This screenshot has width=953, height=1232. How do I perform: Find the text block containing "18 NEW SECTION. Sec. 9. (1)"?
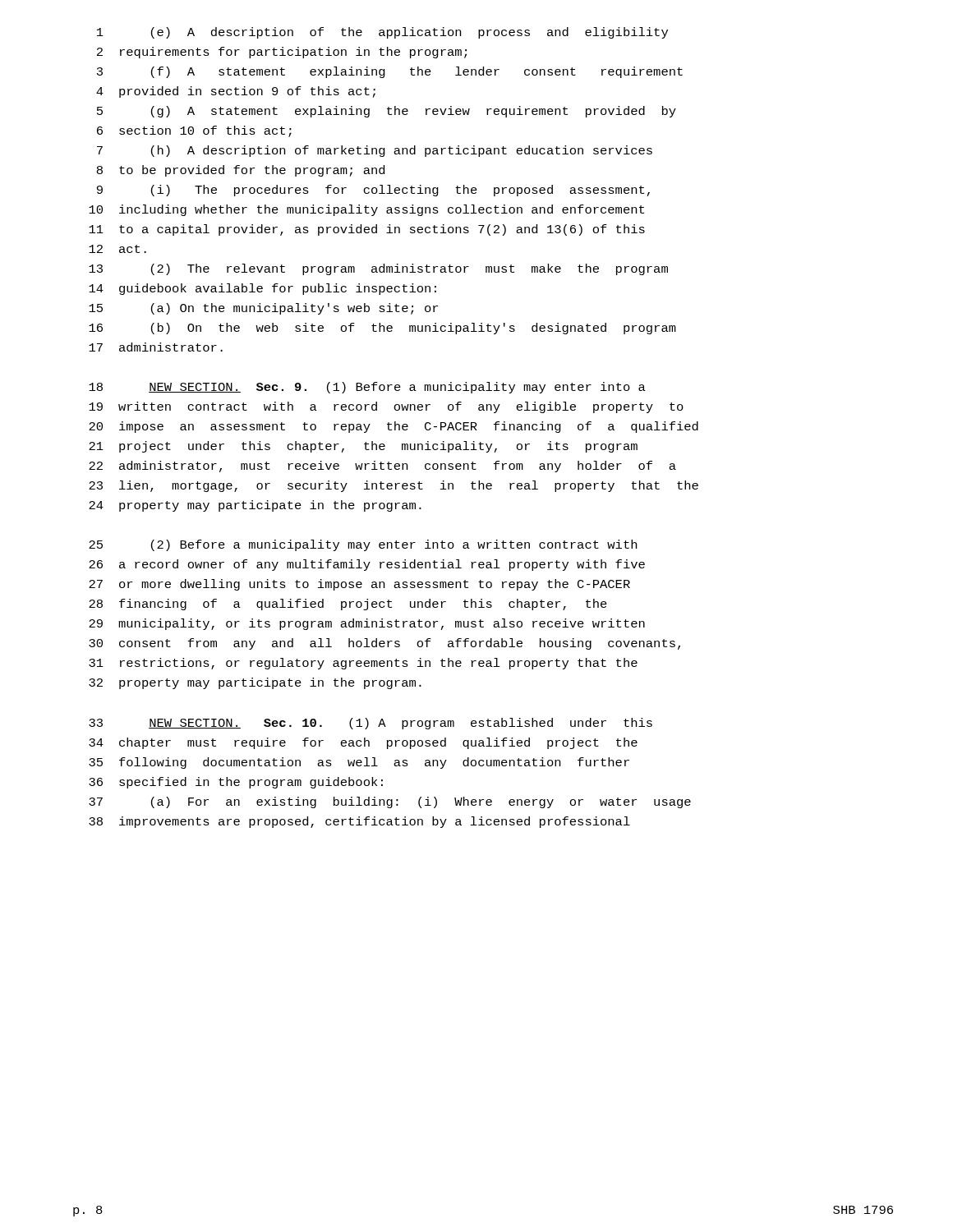click(x=483, y=447)
